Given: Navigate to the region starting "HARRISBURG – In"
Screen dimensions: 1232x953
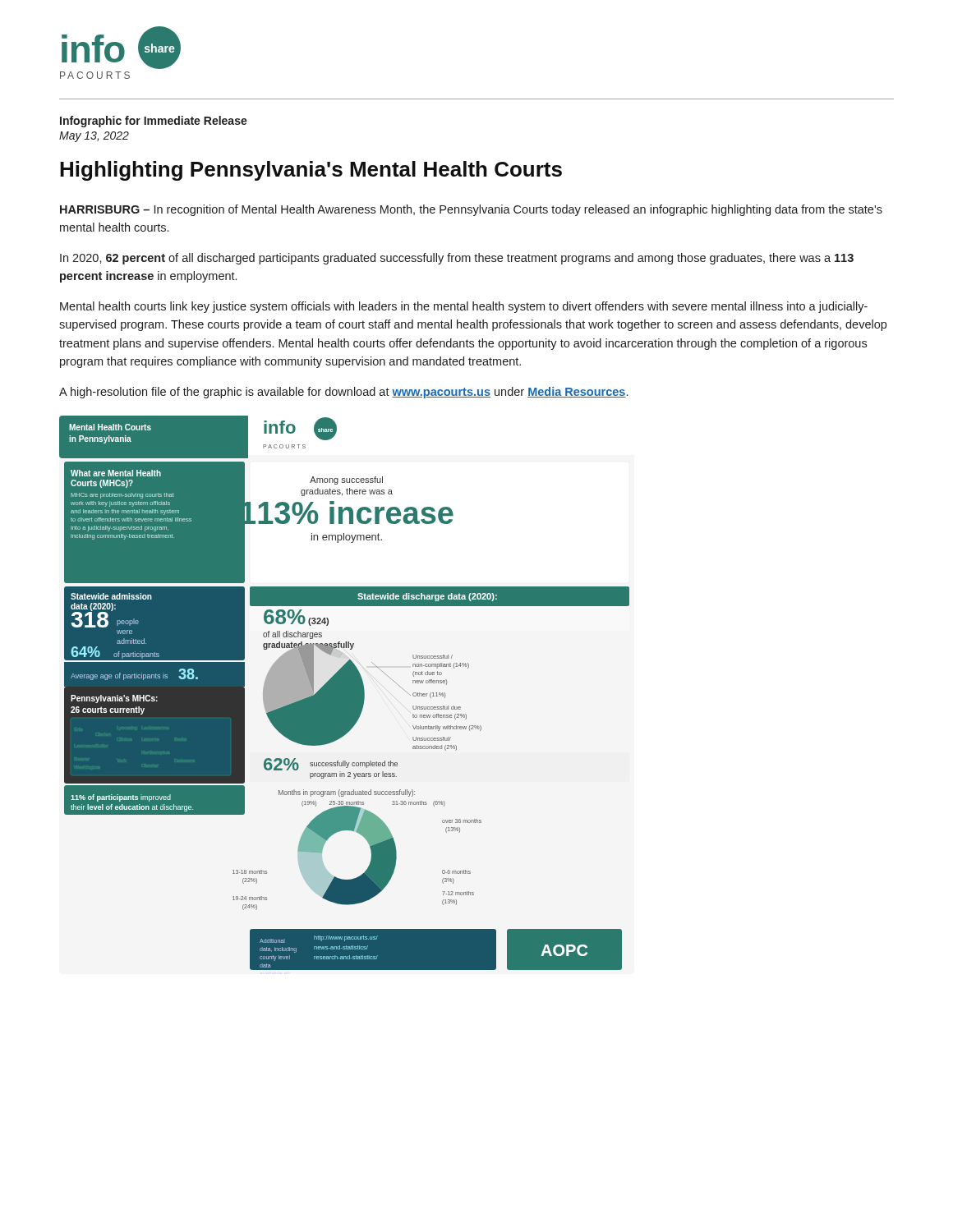Looking at the screenshot, I should click(471, 219).
